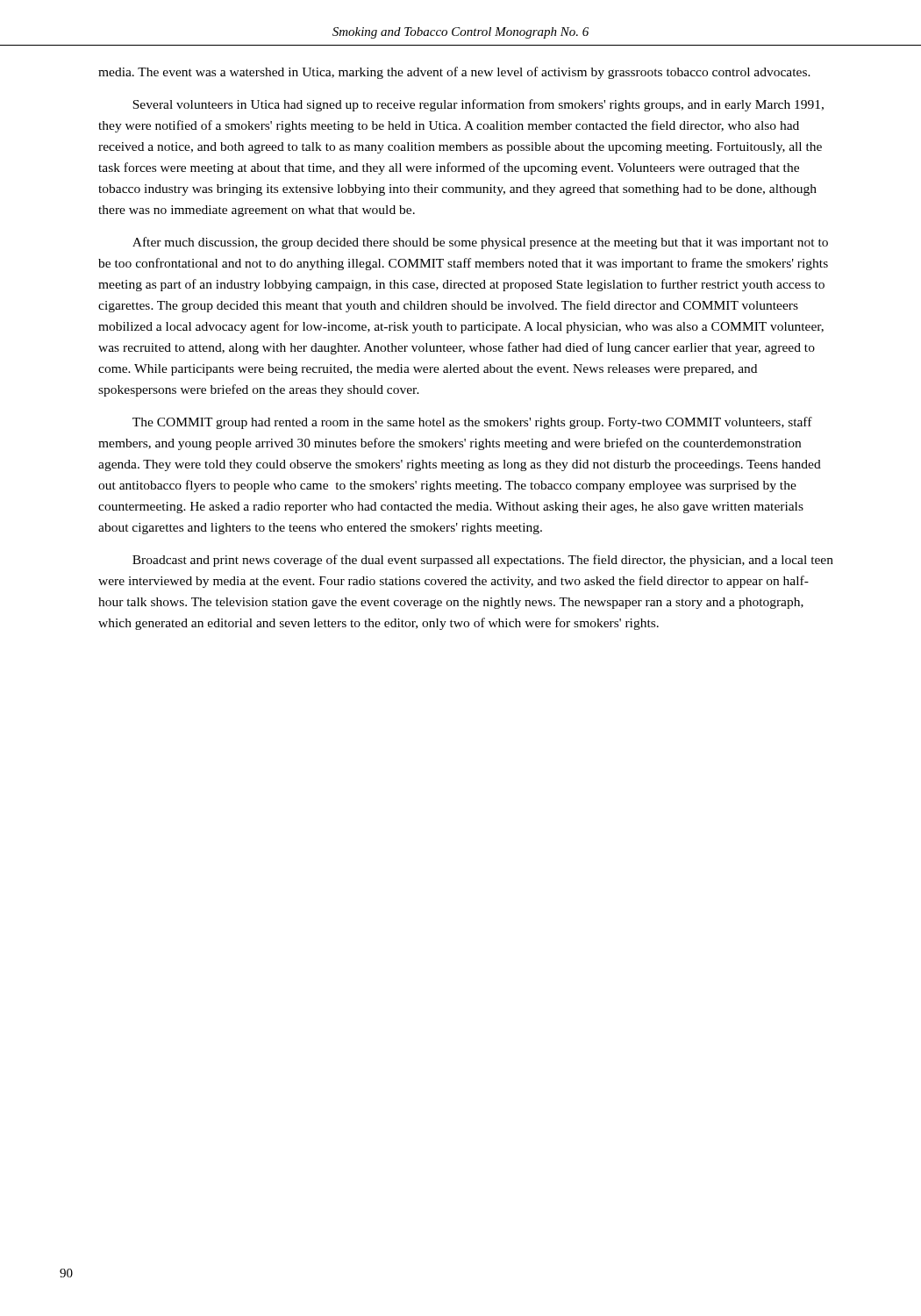921x1316 pixels.
Task: Locate the block of text that opens with "After much discussion, the group"
Action: (x=466, y=316)
